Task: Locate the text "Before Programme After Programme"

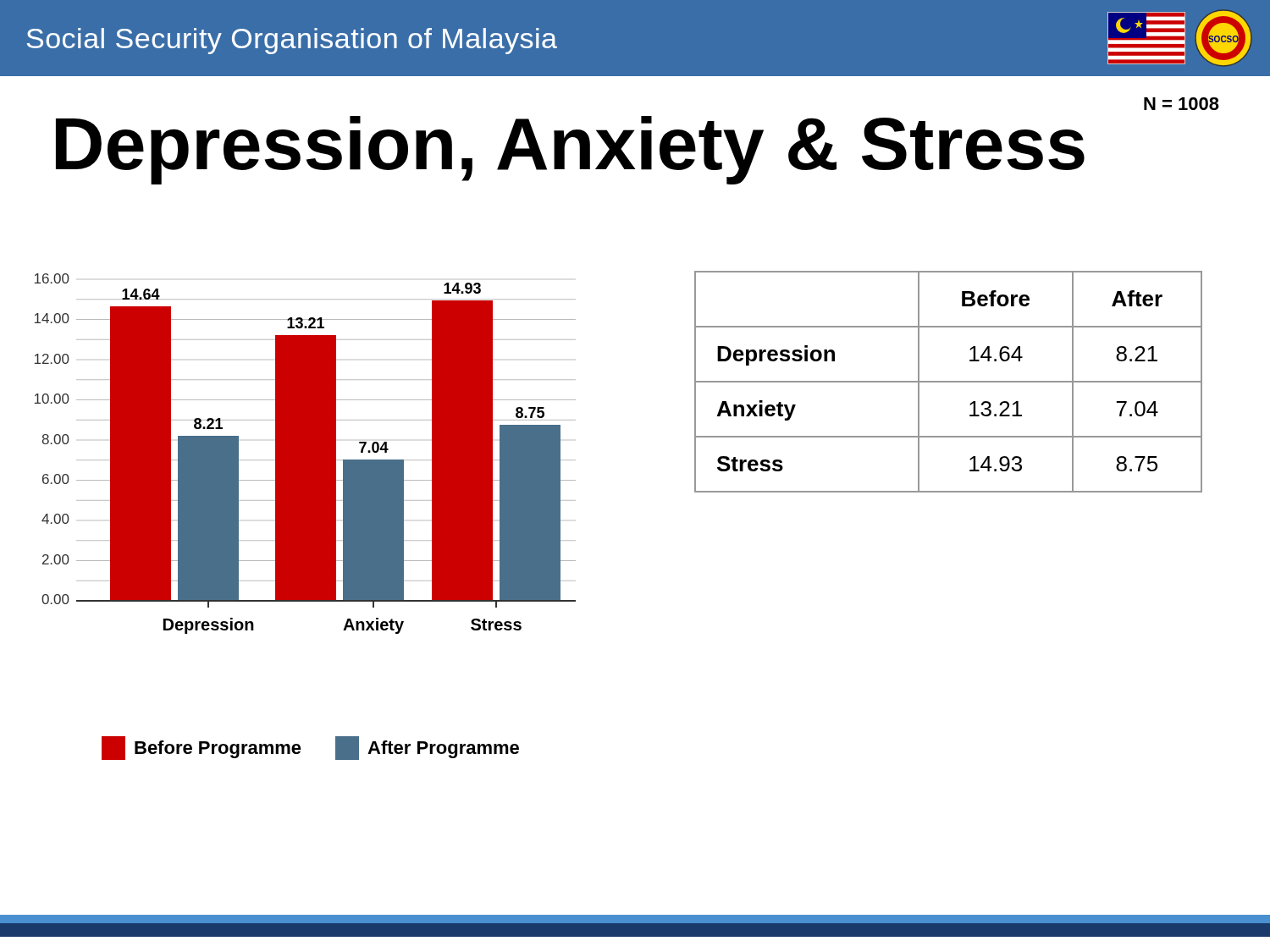Action: [x=311, y=748]
